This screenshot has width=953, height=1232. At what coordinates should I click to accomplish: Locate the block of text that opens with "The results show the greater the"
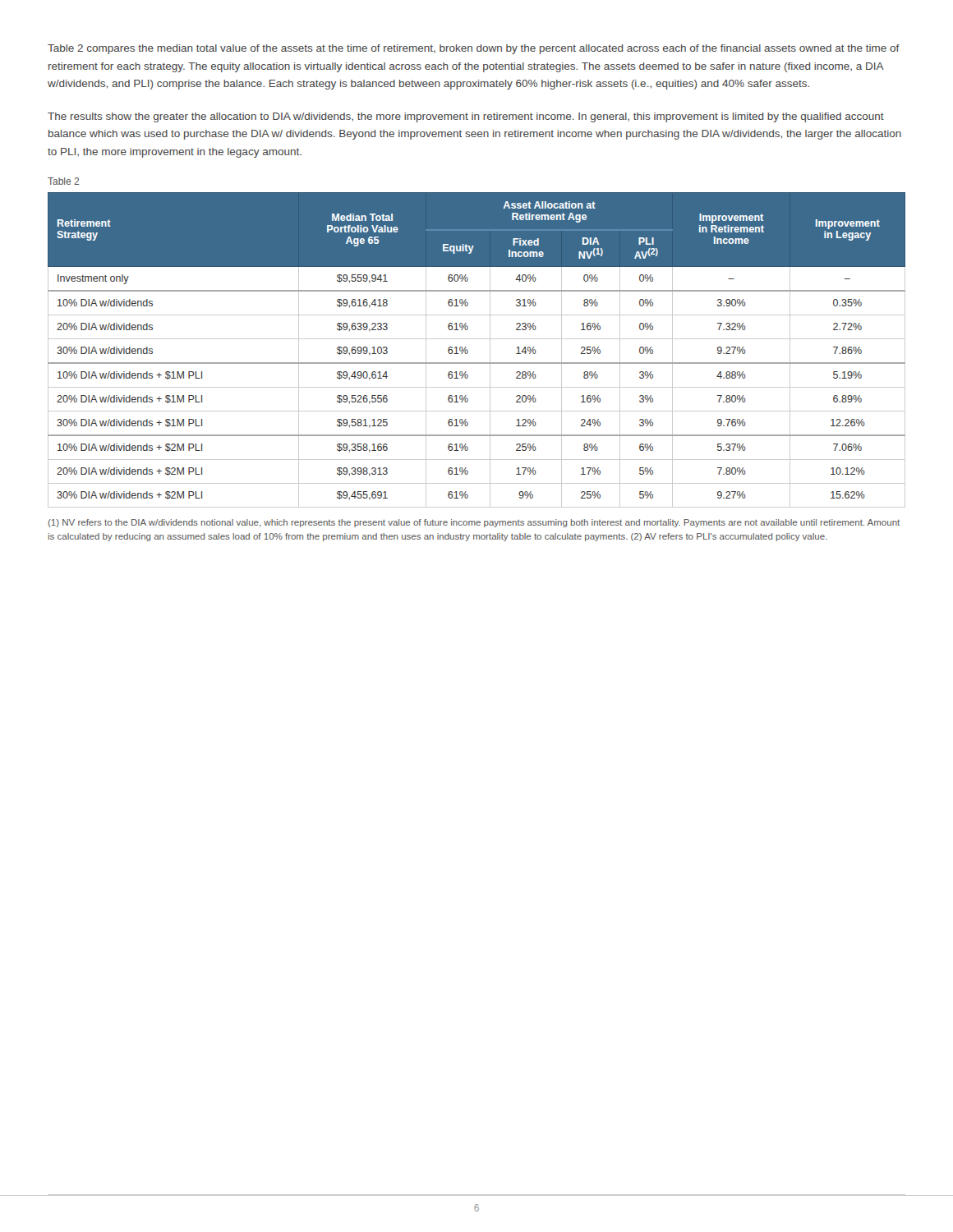475,134
